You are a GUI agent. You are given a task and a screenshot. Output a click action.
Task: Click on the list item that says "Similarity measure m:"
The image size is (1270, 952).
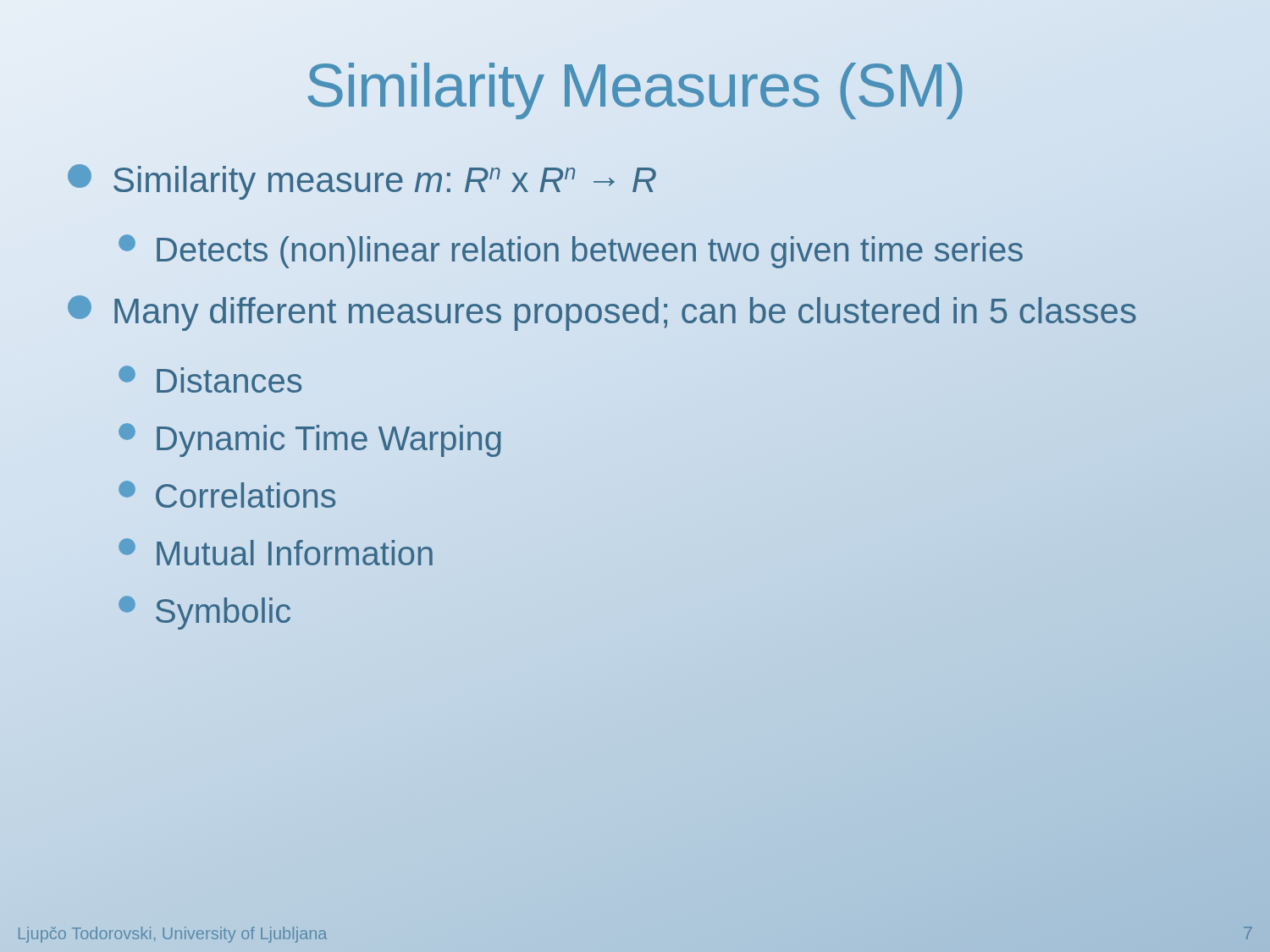click(x=362, y=180)
